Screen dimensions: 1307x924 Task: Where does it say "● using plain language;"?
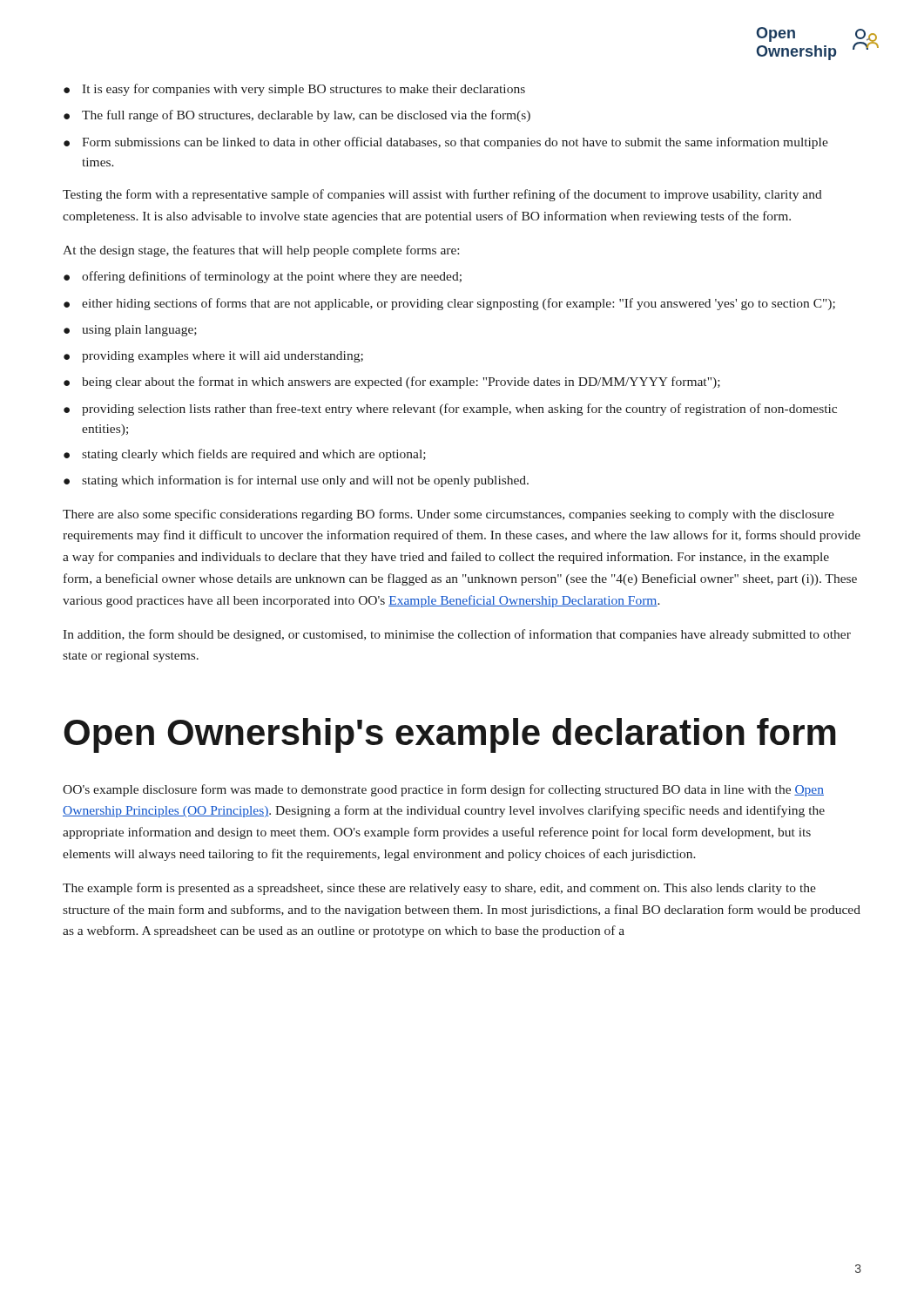[130, 331]
